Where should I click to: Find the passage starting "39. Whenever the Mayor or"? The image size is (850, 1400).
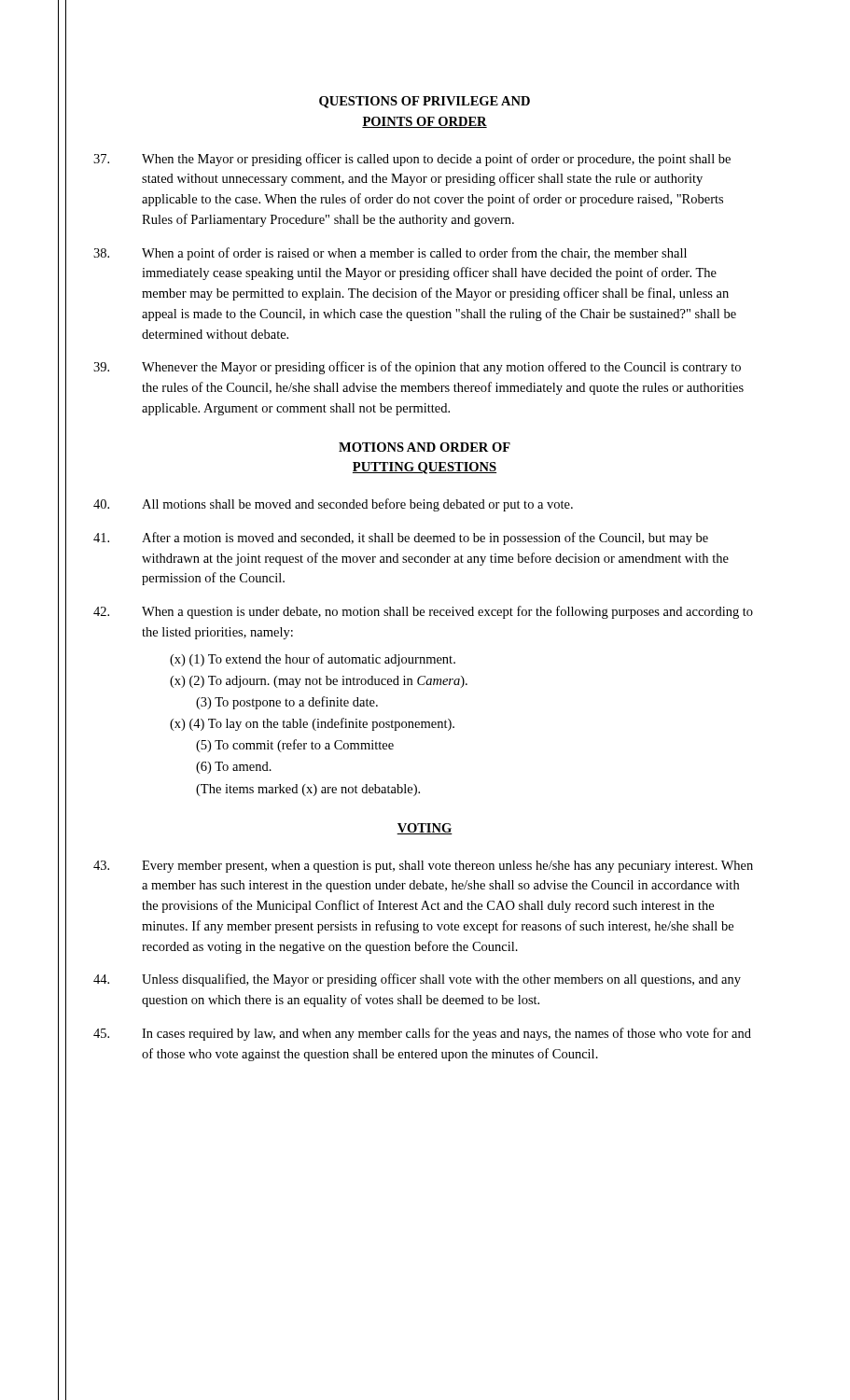pyautogui.click(x=425, y=388)
